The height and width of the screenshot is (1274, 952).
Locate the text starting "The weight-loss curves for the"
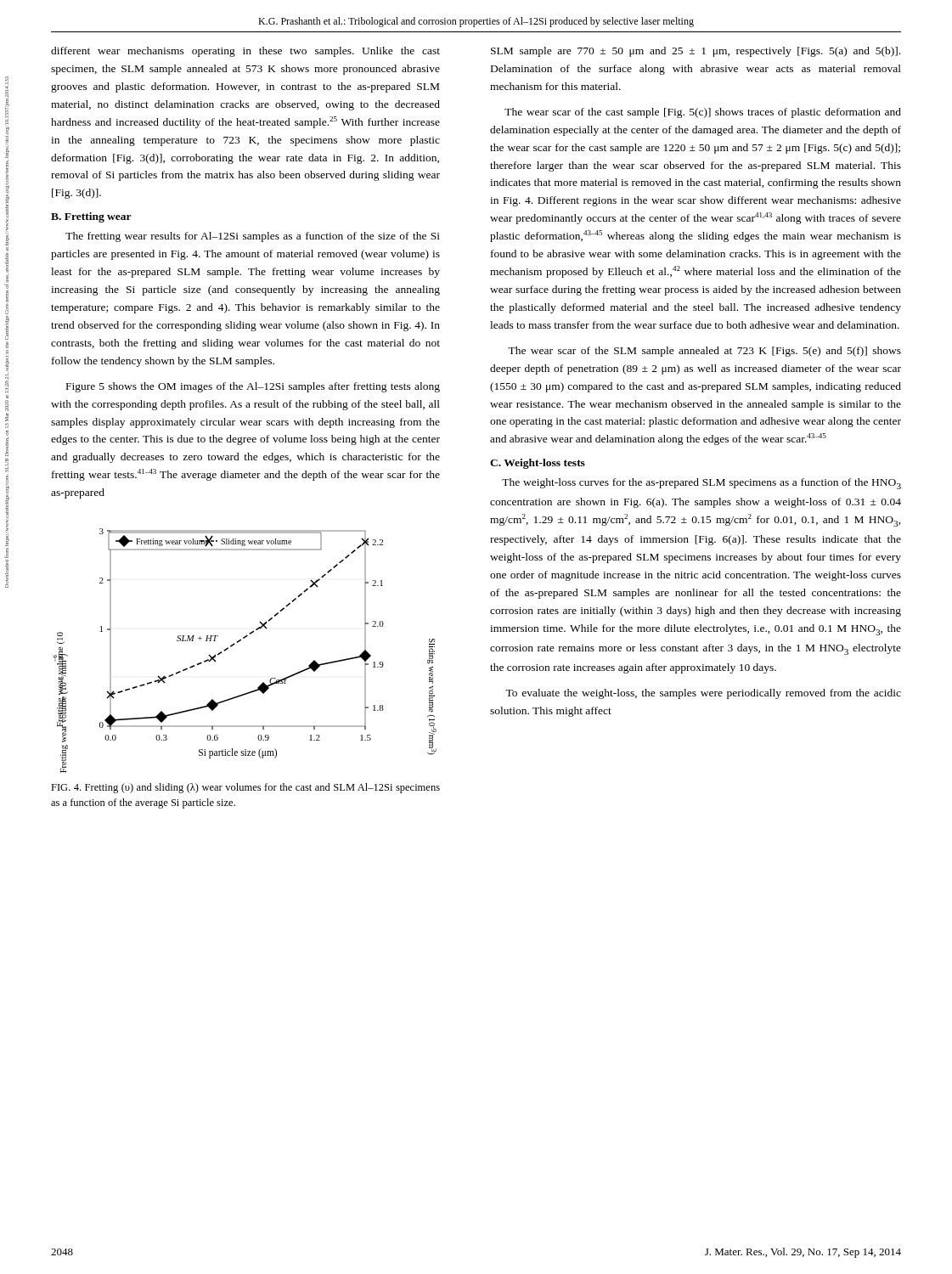tap(696, 575)
